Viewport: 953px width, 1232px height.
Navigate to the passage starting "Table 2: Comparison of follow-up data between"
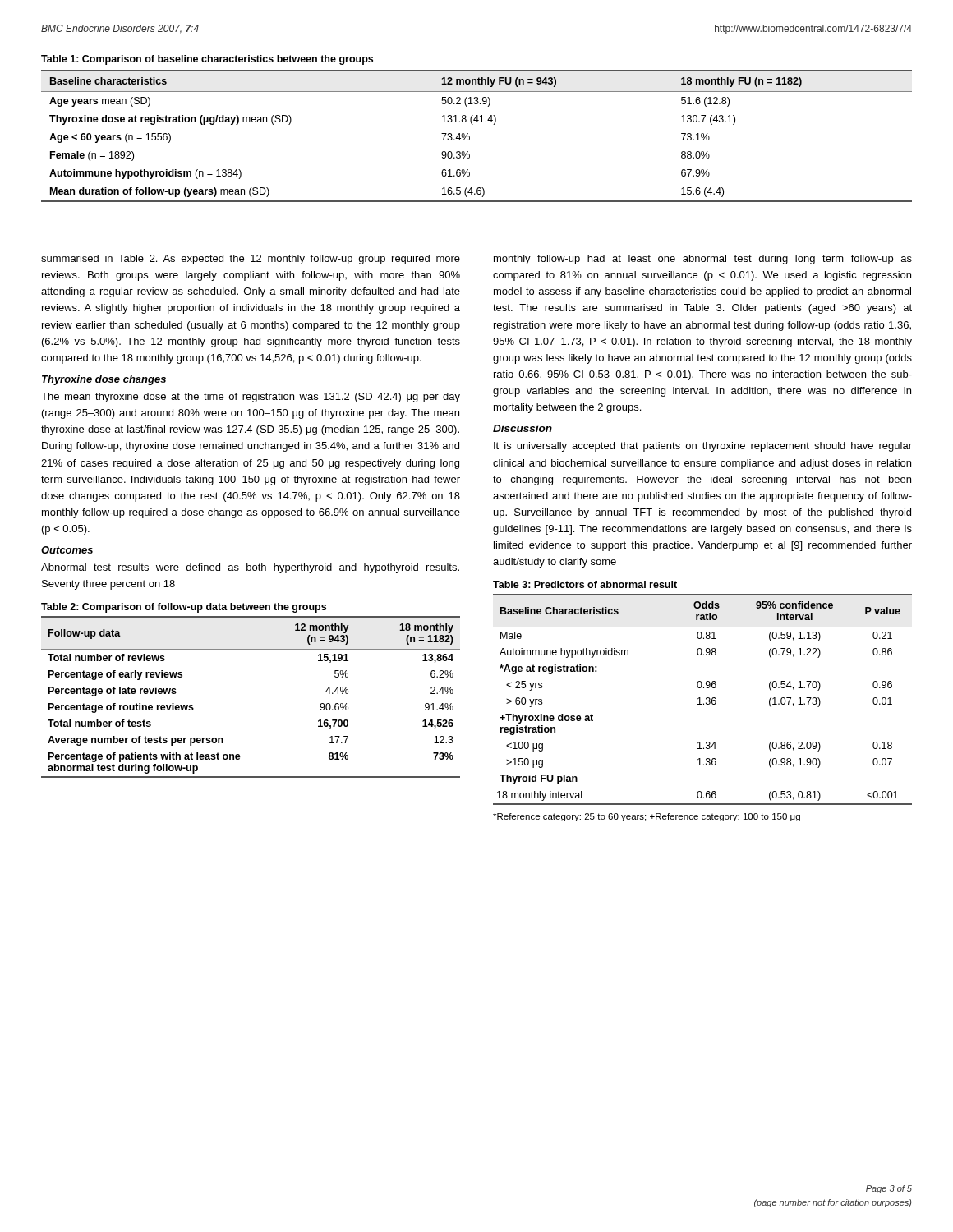(x=184, y=607)
